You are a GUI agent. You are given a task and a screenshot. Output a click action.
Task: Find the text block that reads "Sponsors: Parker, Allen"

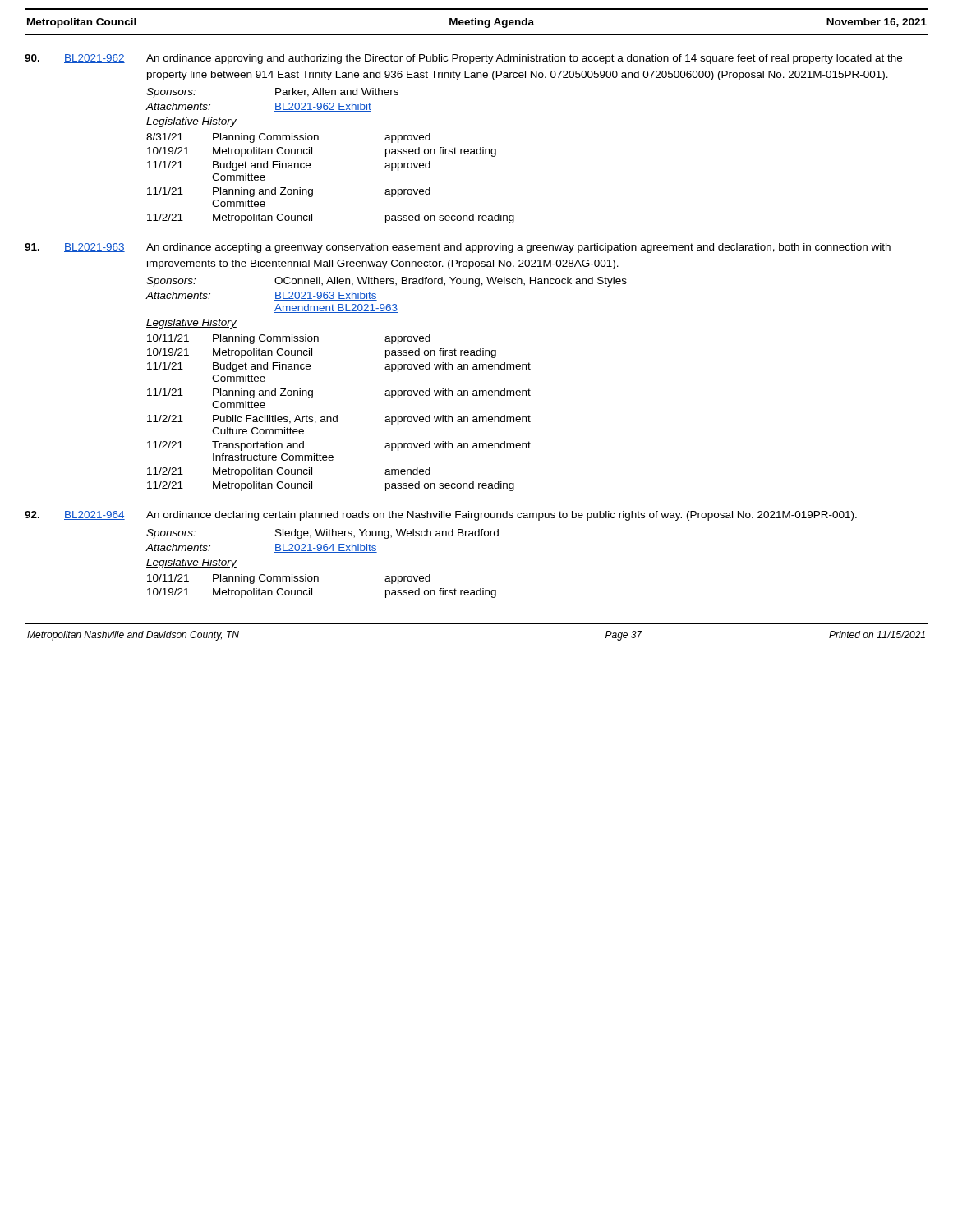click(x=272, y=93)
